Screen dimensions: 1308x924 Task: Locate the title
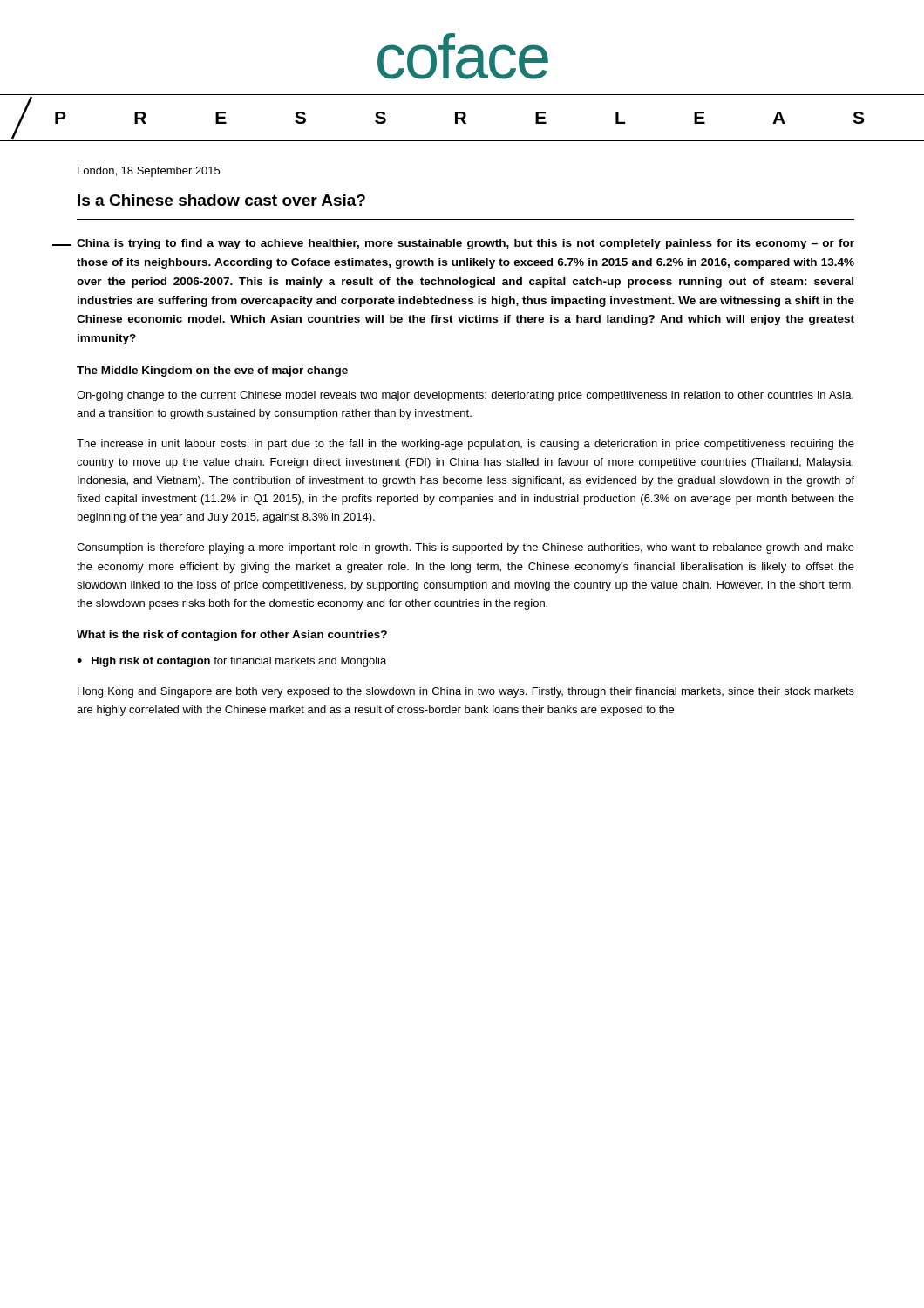(x=221, y=200)
